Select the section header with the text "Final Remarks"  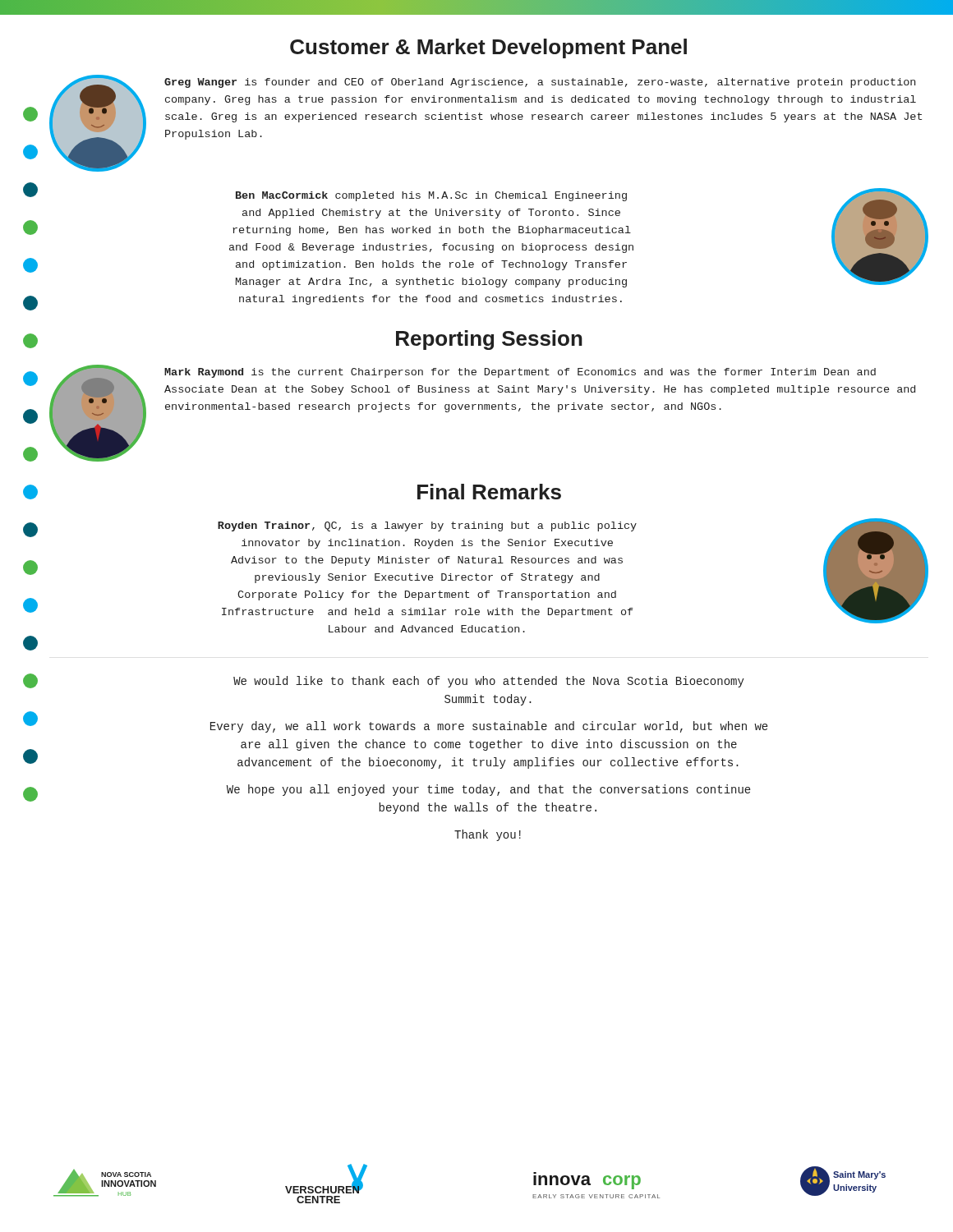pos(489,492)
